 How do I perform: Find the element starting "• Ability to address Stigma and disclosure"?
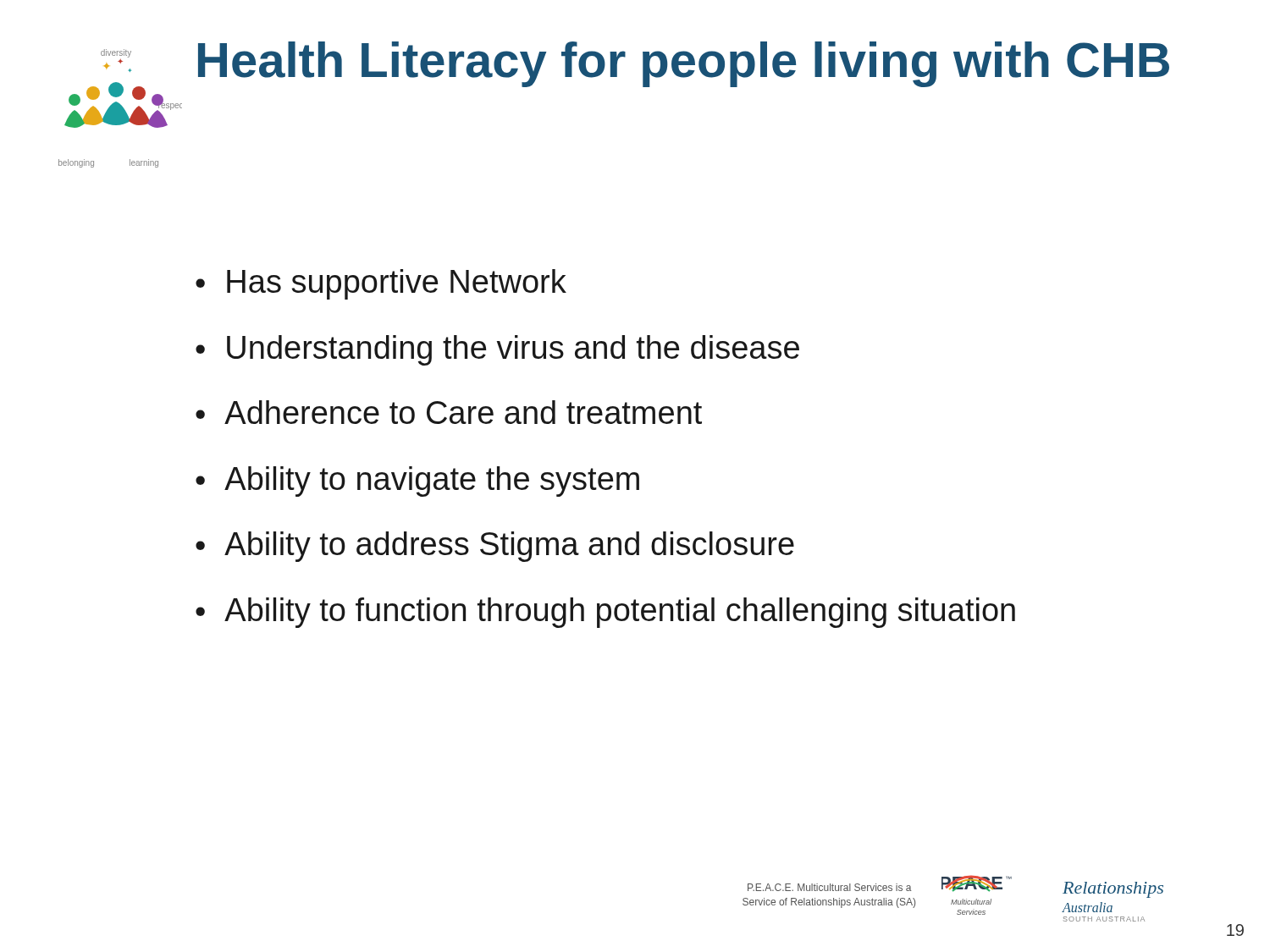click(x=495, y=546)
